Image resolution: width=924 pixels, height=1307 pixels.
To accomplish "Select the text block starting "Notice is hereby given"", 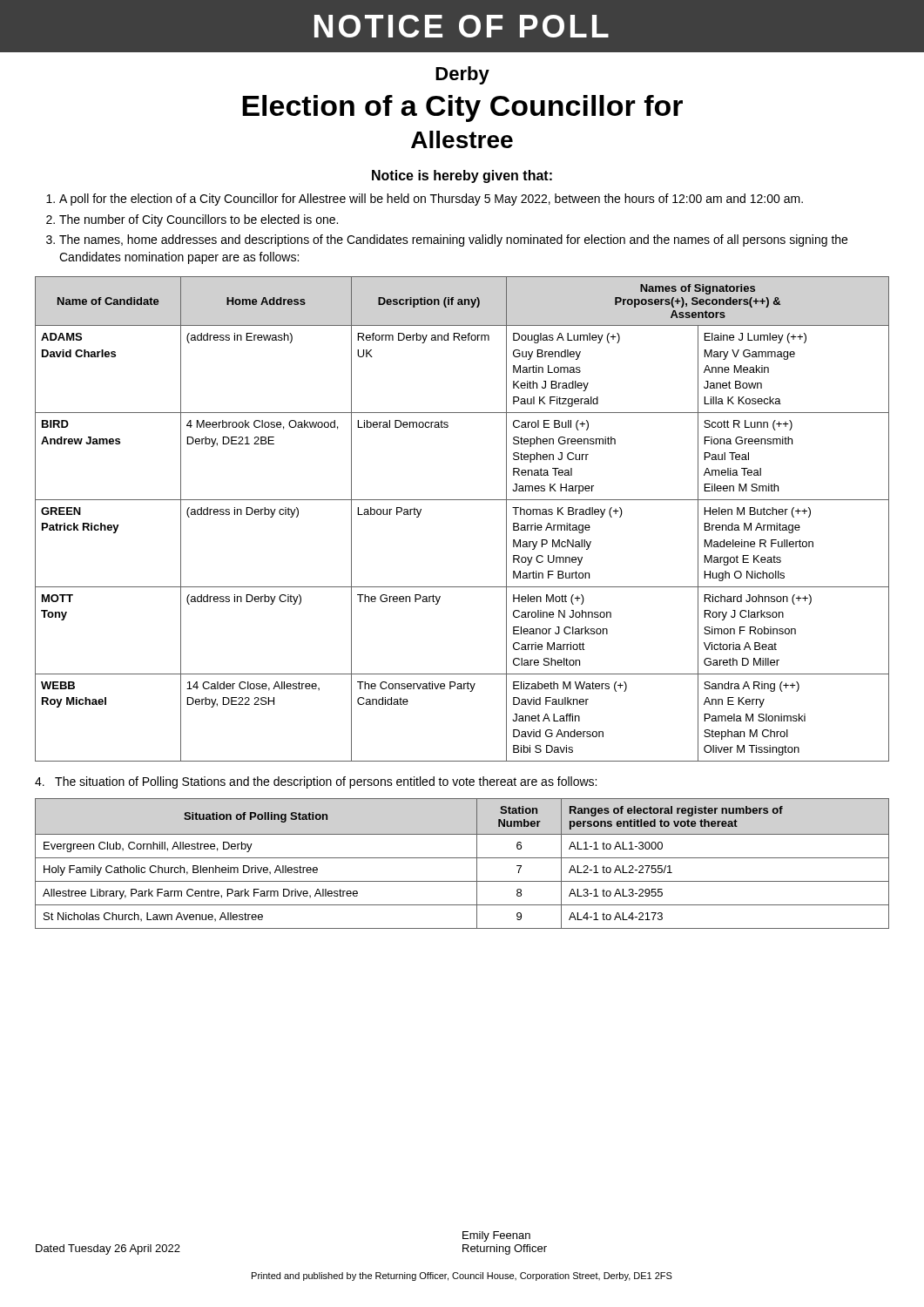I will point(462,176).
